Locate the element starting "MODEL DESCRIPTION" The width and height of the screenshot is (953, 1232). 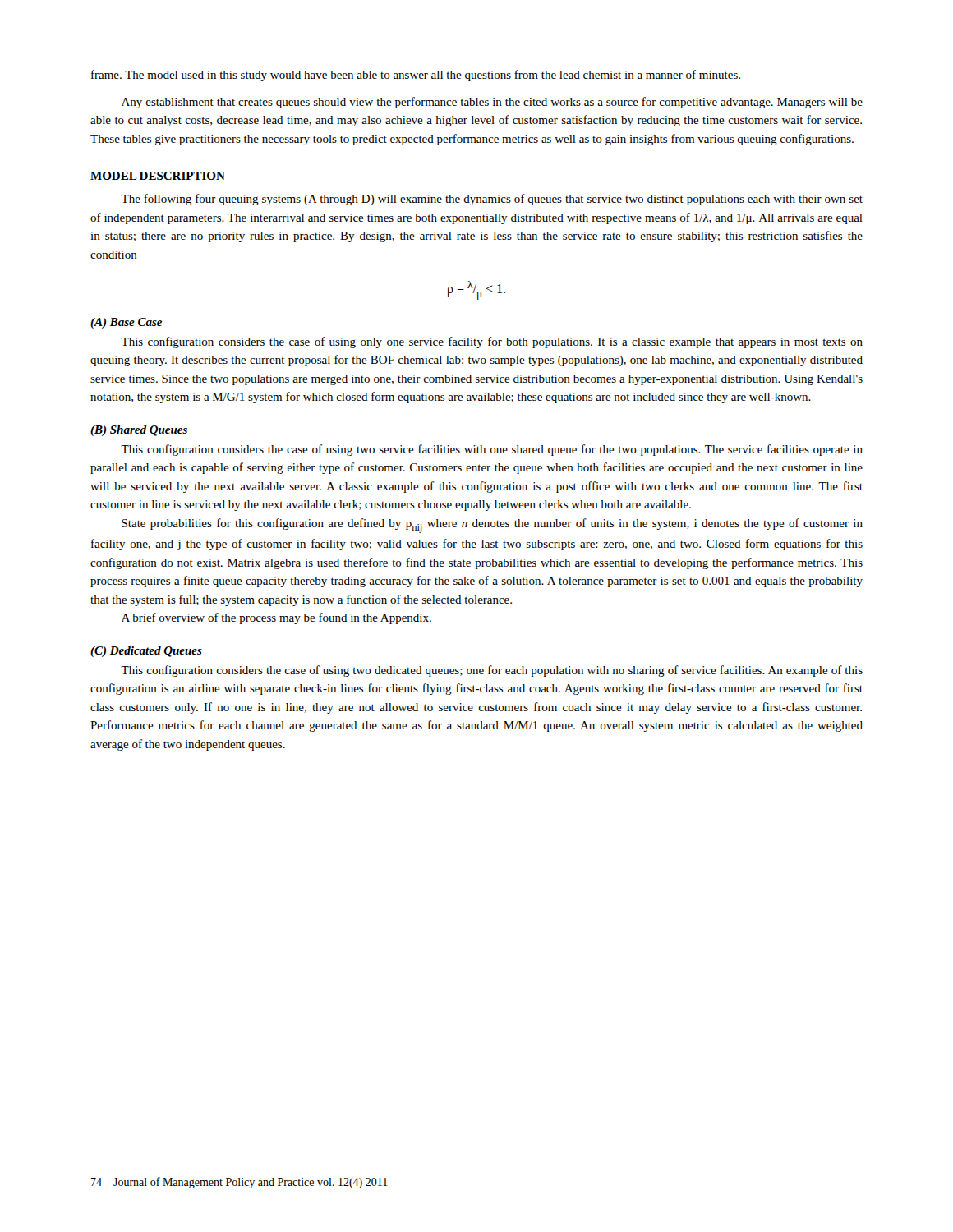[x=158, y=176]
